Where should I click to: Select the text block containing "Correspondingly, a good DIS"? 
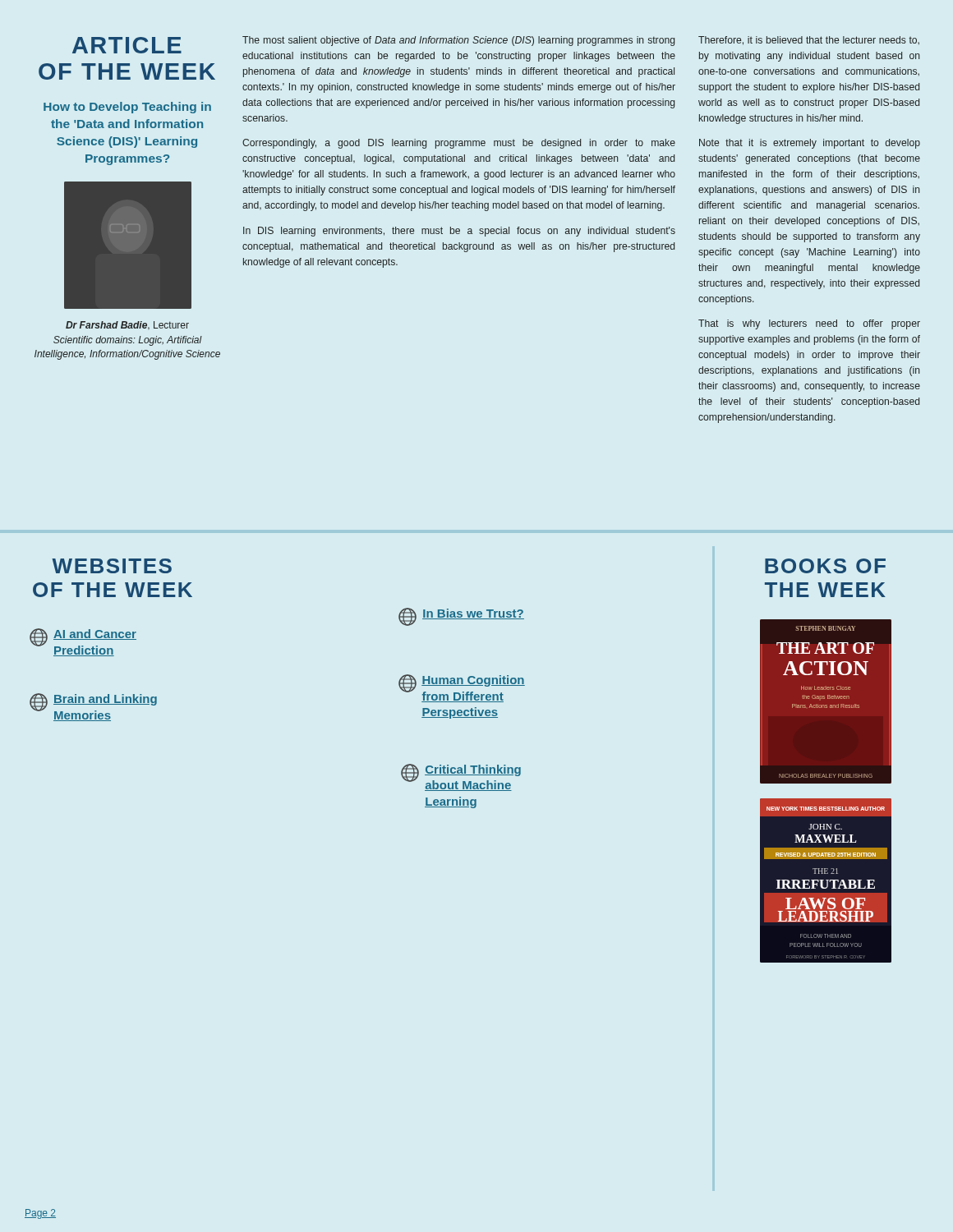(459, 174)
